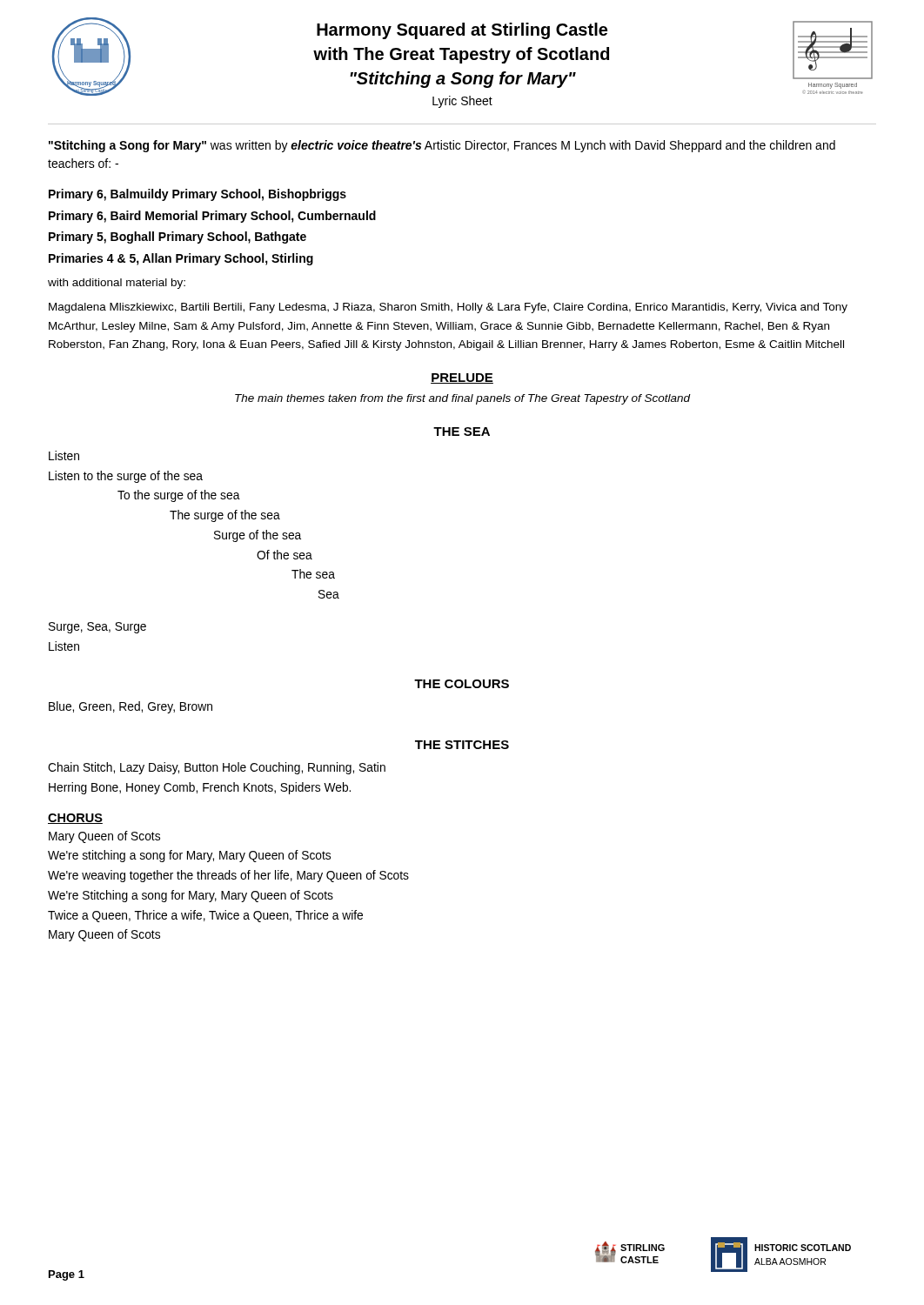Click the passage that begins "Primary 6, Balmuildy Primary"
924x1305 pixels.
pyautogui.click(x=212, y=226)
